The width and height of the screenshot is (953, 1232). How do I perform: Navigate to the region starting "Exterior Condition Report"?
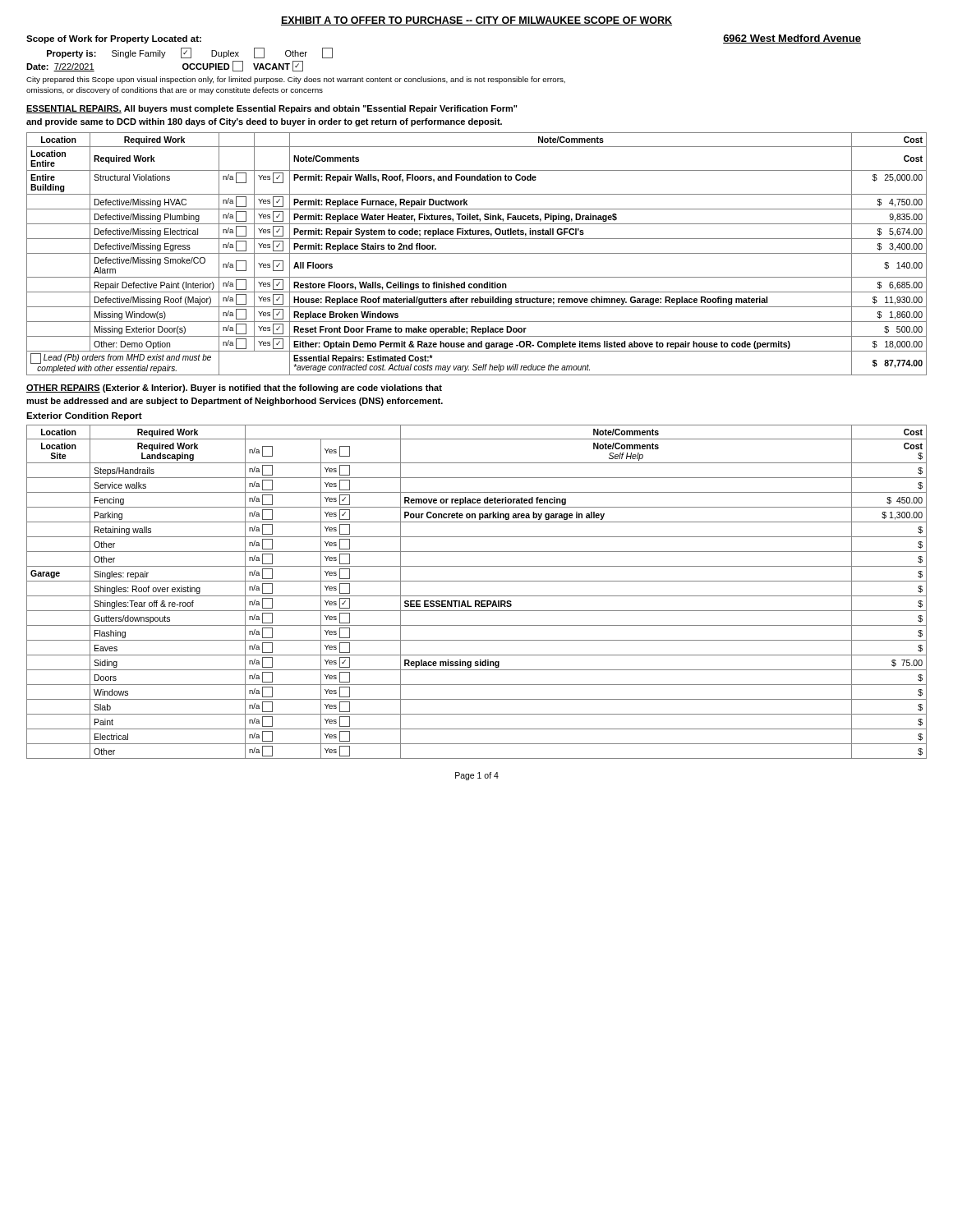point(84,416)
